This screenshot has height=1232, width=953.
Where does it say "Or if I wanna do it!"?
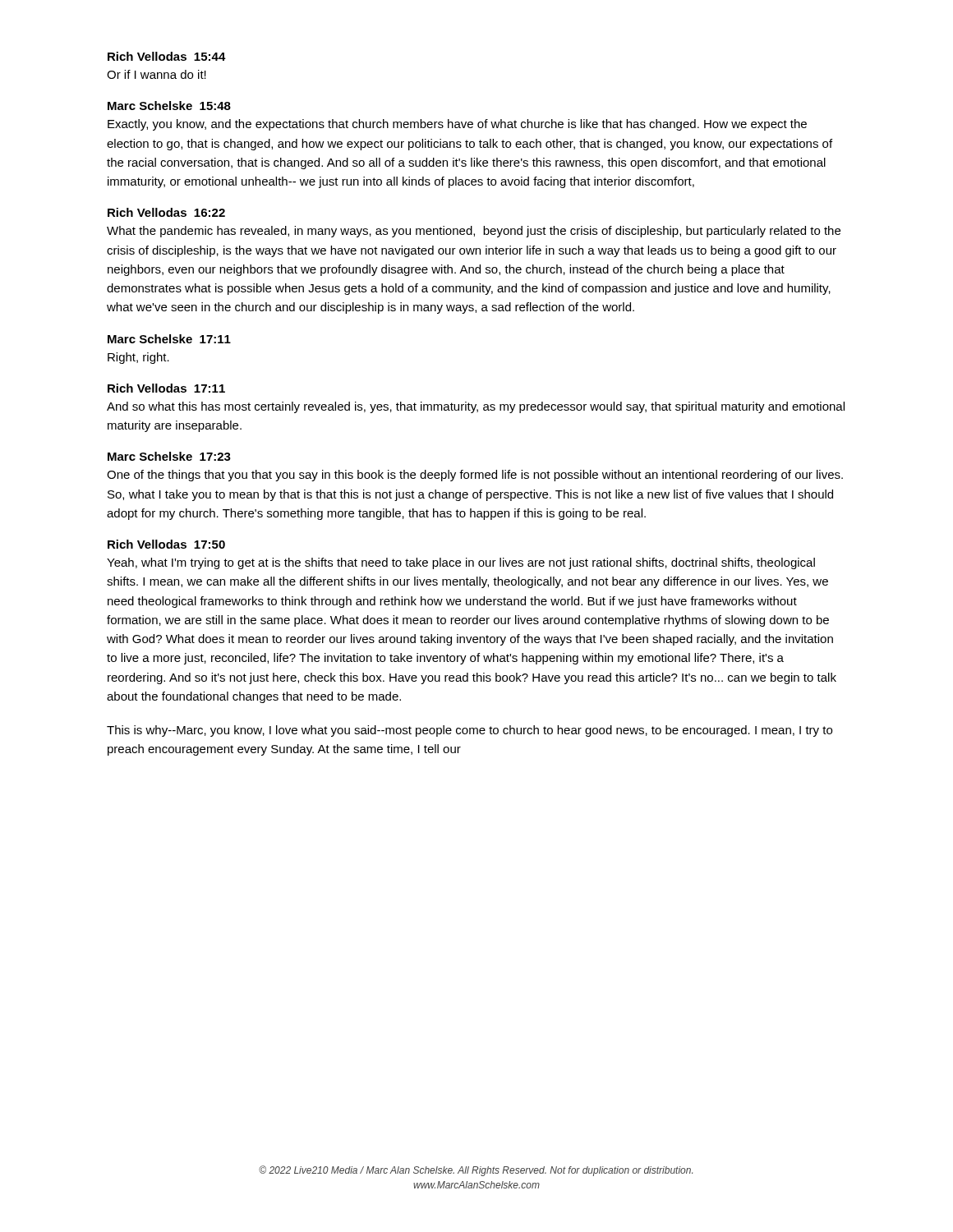click(157, 74)
